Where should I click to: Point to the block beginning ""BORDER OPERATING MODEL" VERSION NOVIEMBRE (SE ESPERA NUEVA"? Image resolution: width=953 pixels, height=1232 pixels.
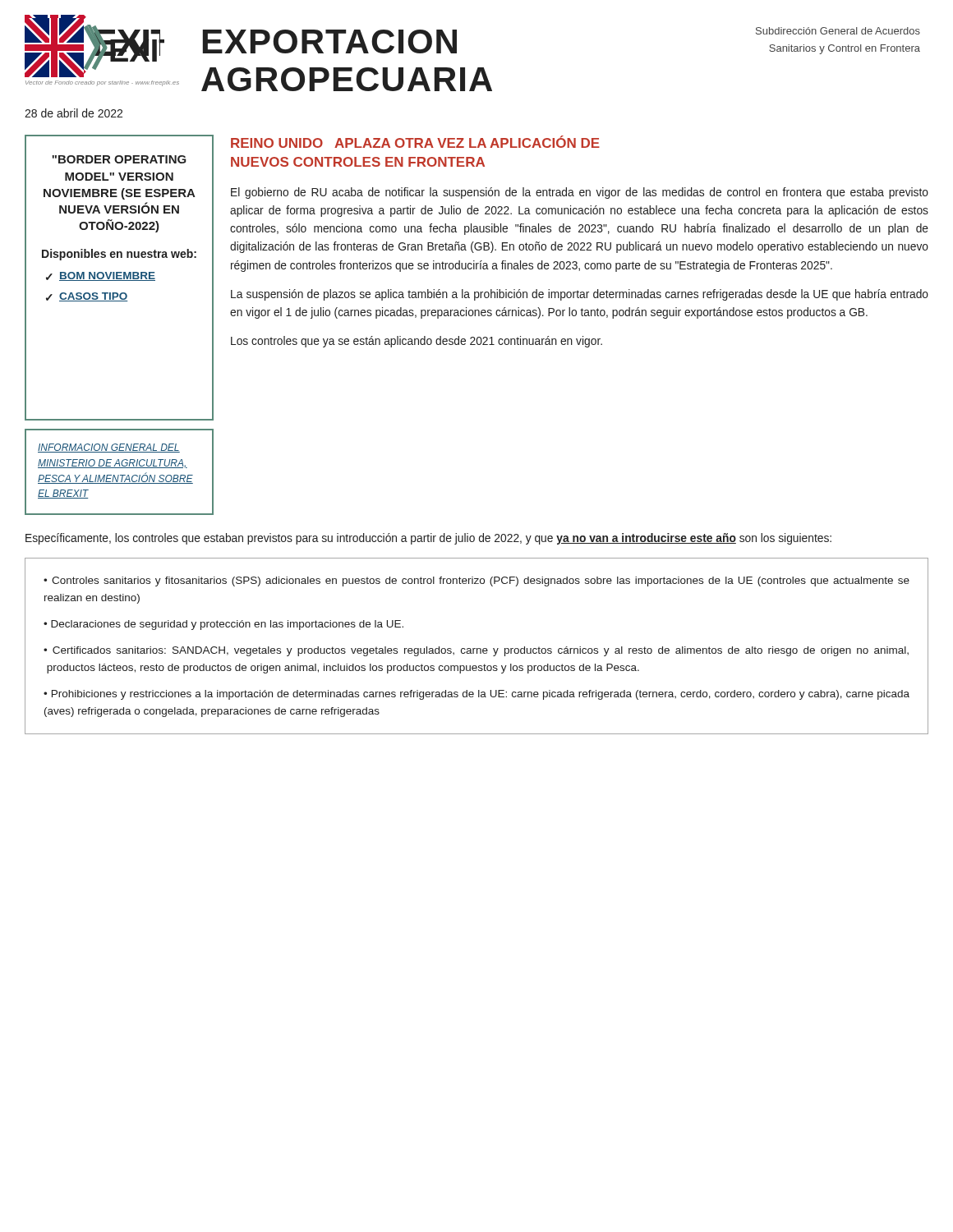pos(119,192)
